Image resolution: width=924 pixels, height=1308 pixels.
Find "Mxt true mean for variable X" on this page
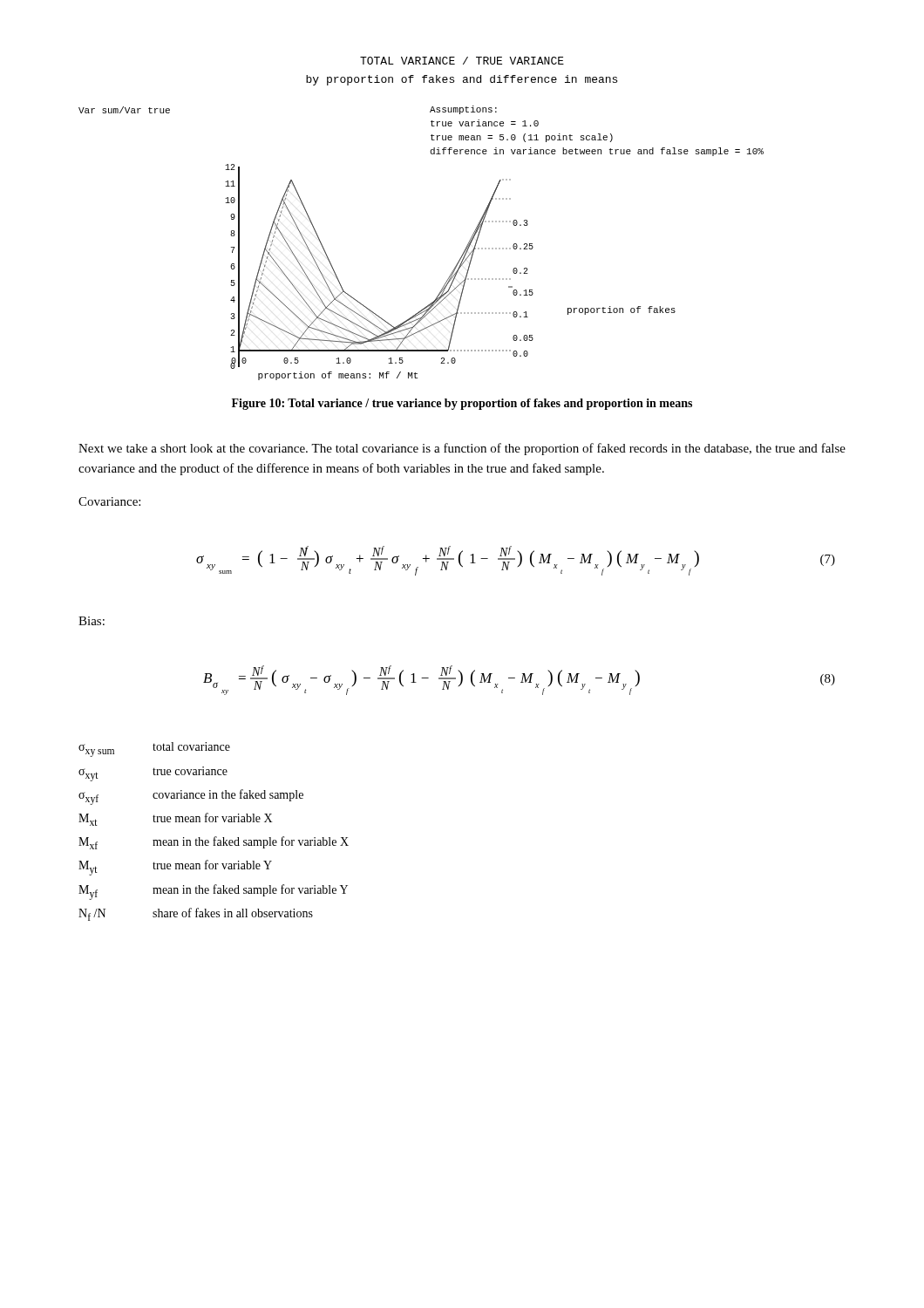tap(175, 820)
